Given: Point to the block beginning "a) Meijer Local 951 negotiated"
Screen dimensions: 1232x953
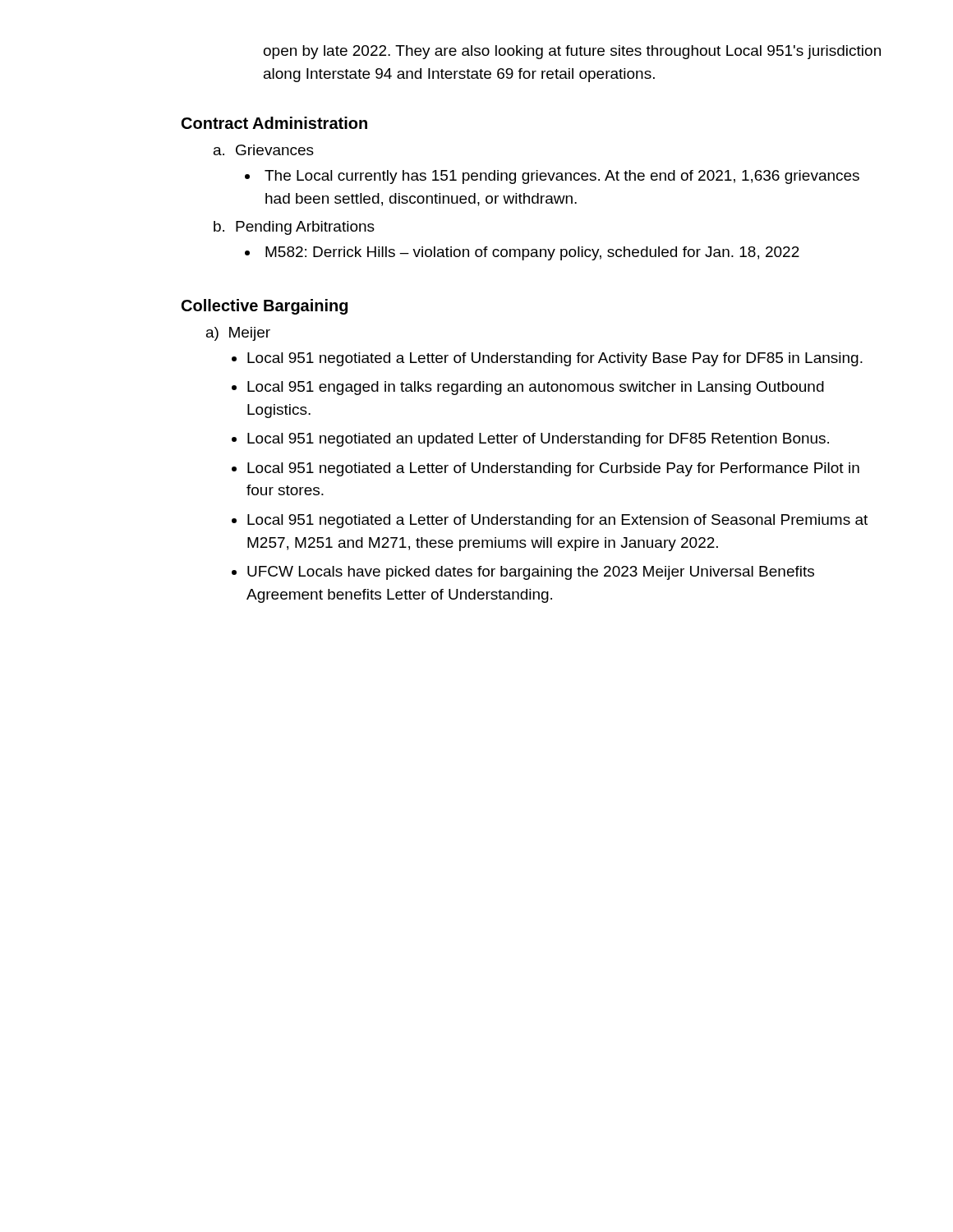Looking at the screenshot, I should (542, 464).
